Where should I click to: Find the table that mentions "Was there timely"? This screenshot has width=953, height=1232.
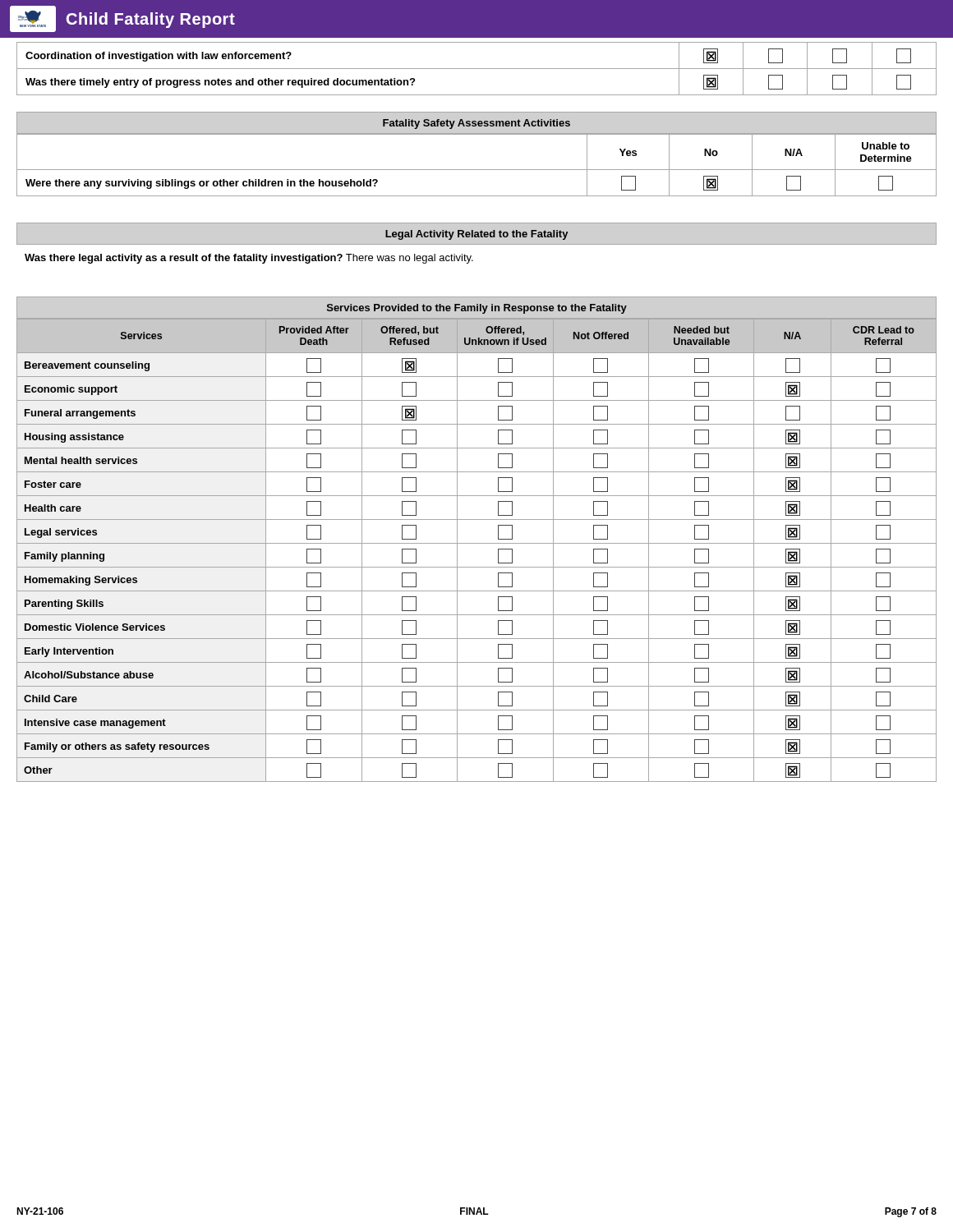pos(476,69)
